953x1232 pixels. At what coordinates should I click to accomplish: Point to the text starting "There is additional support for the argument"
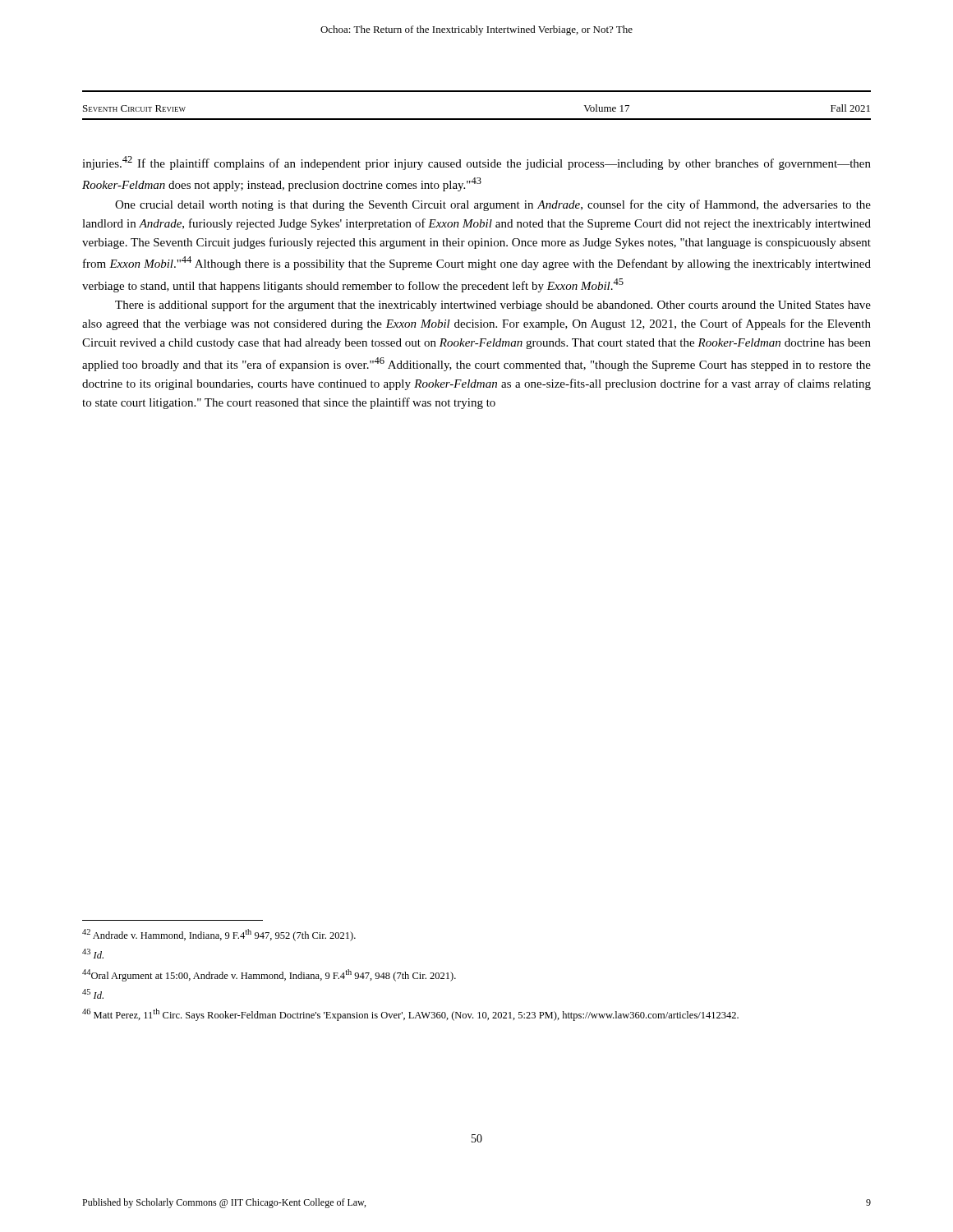[x=476, y=354]
